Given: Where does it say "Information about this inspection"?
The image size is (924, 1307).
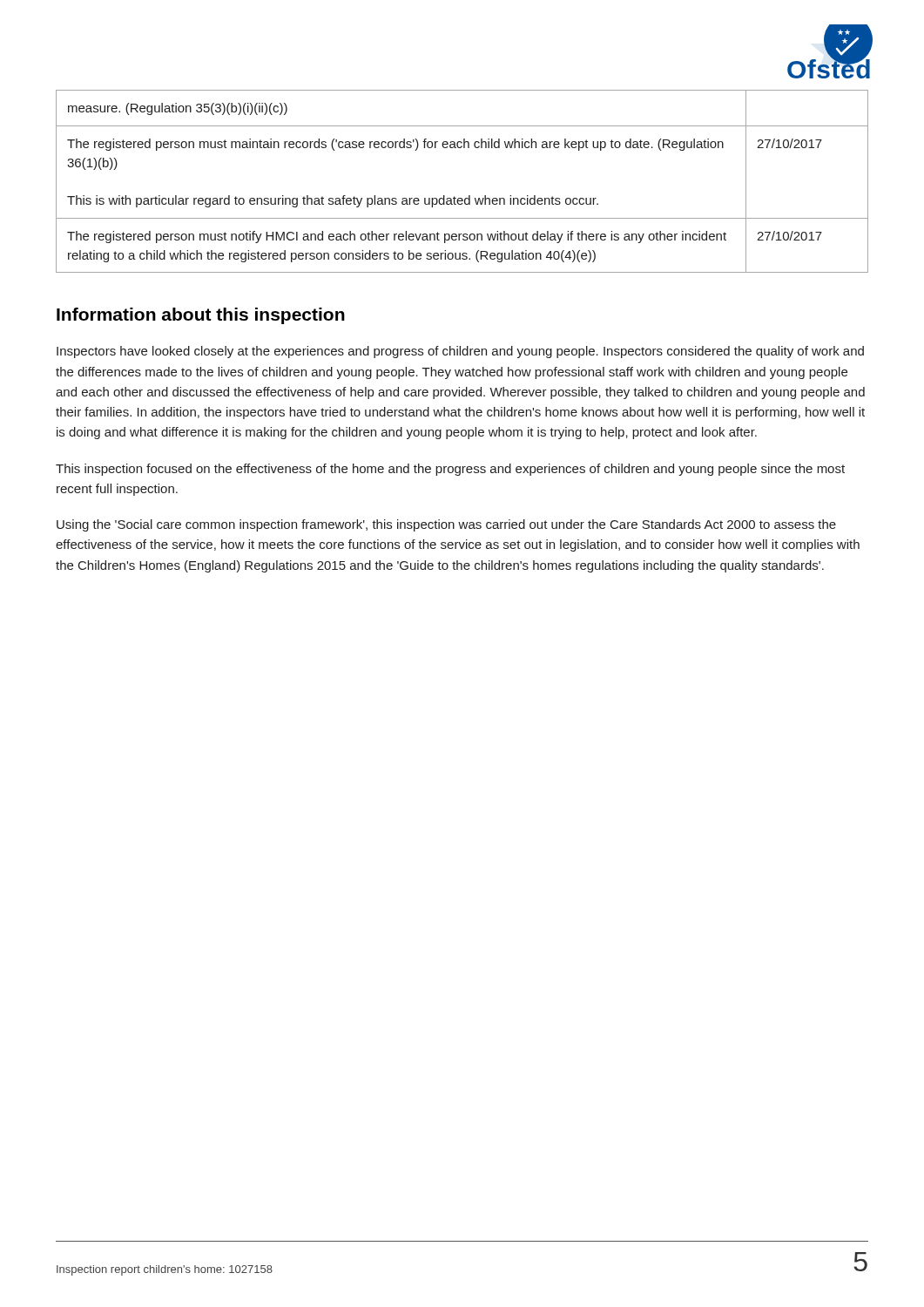Looking at the screenshot, I should pos(201,314).
